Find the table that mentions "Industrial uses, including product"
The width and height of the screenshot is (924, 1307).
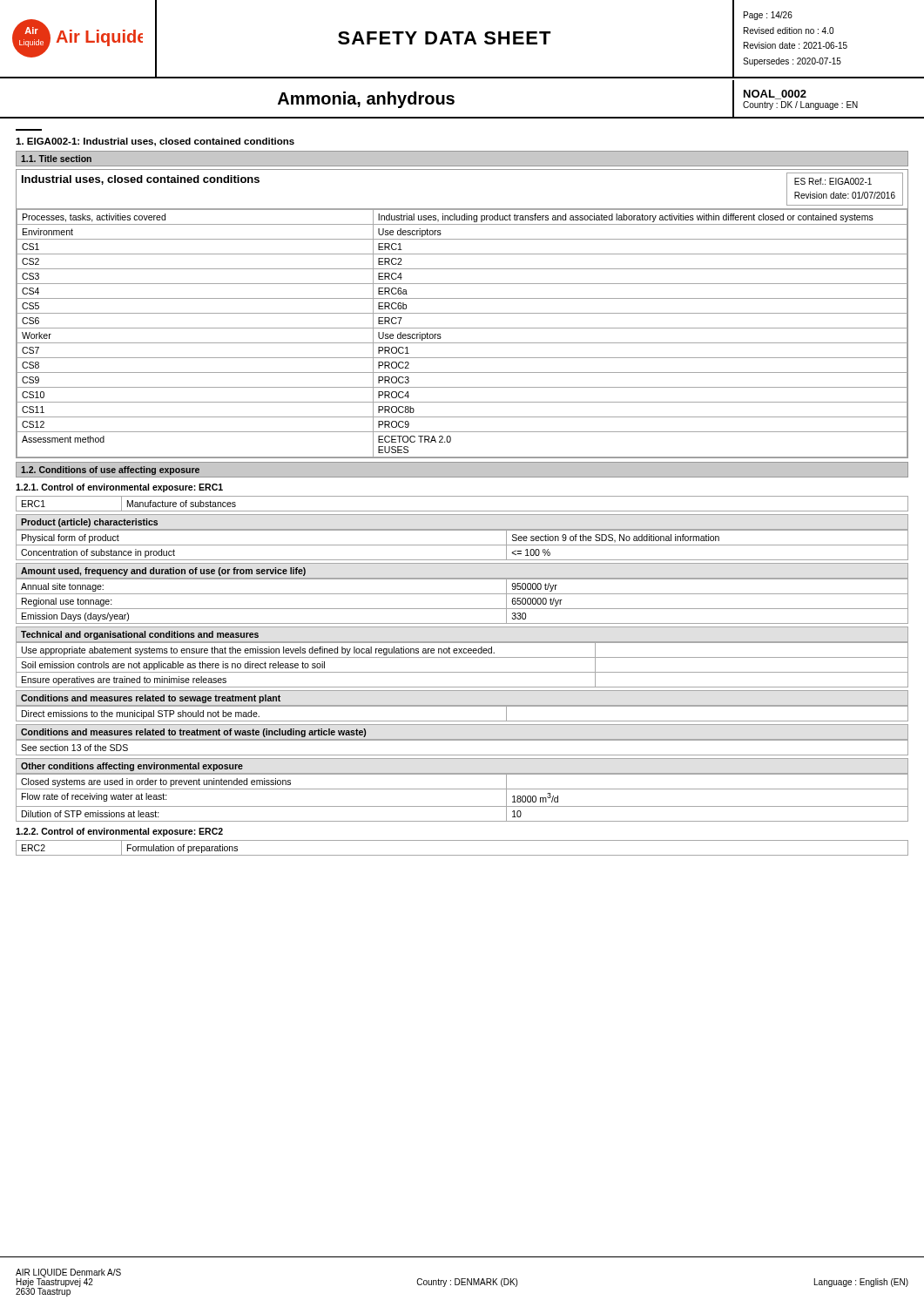[x=462, y=314]
